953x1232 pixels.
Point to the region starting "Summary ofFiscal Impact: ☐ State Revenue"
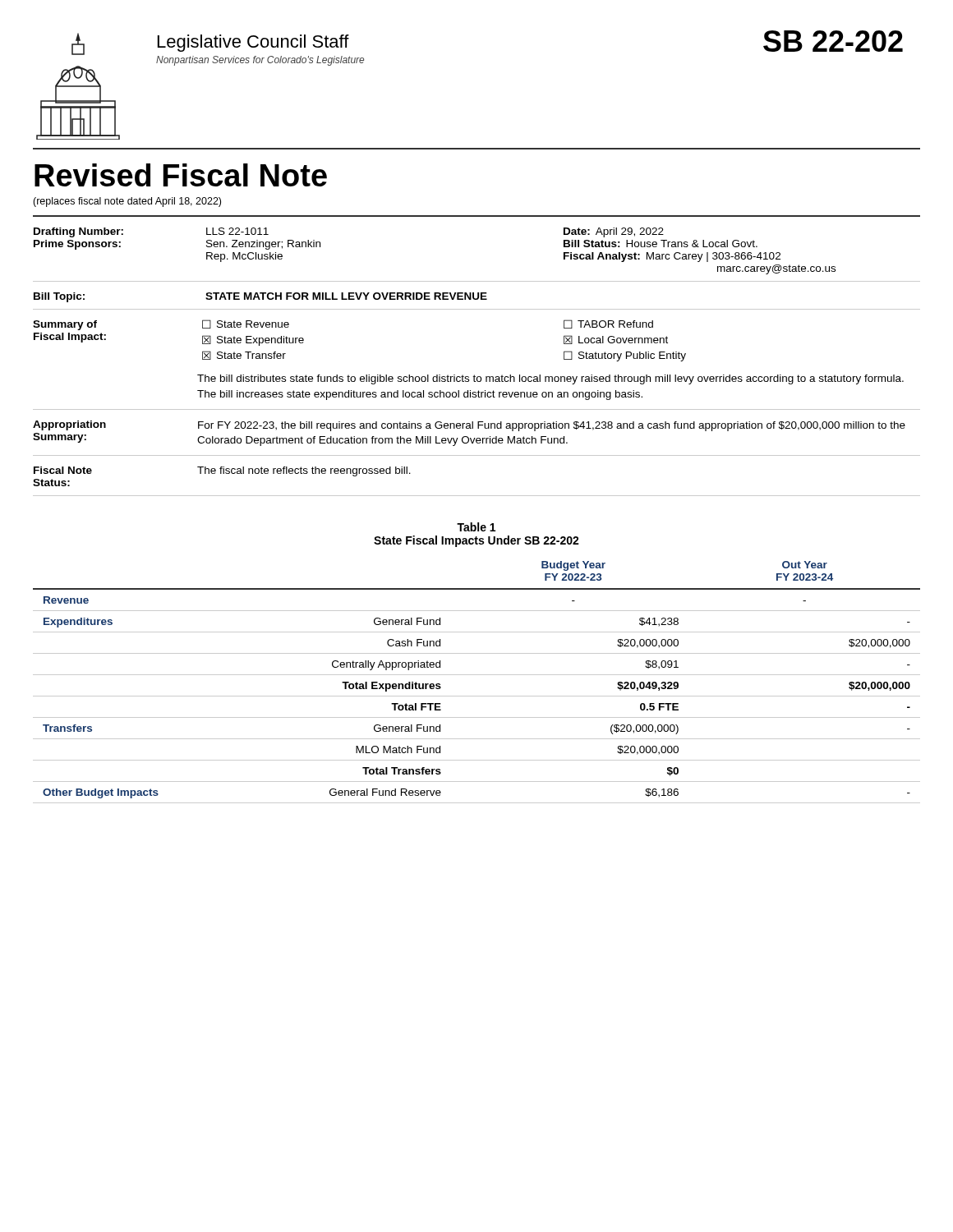(70, 325)
